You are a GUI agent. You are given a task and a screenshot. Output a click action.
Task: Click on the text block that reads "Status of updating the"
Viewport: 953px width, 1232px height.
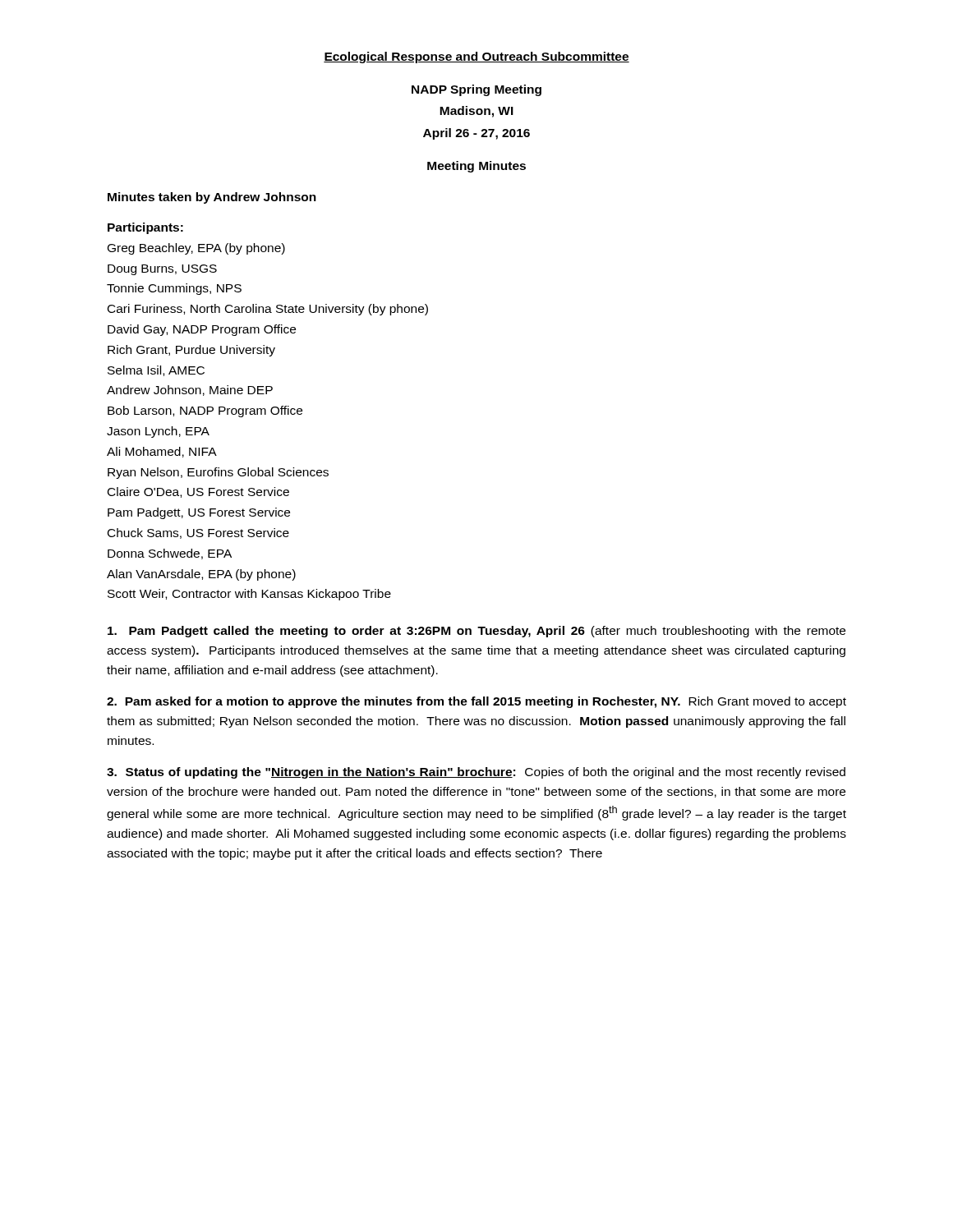click(x=476, y=813)
